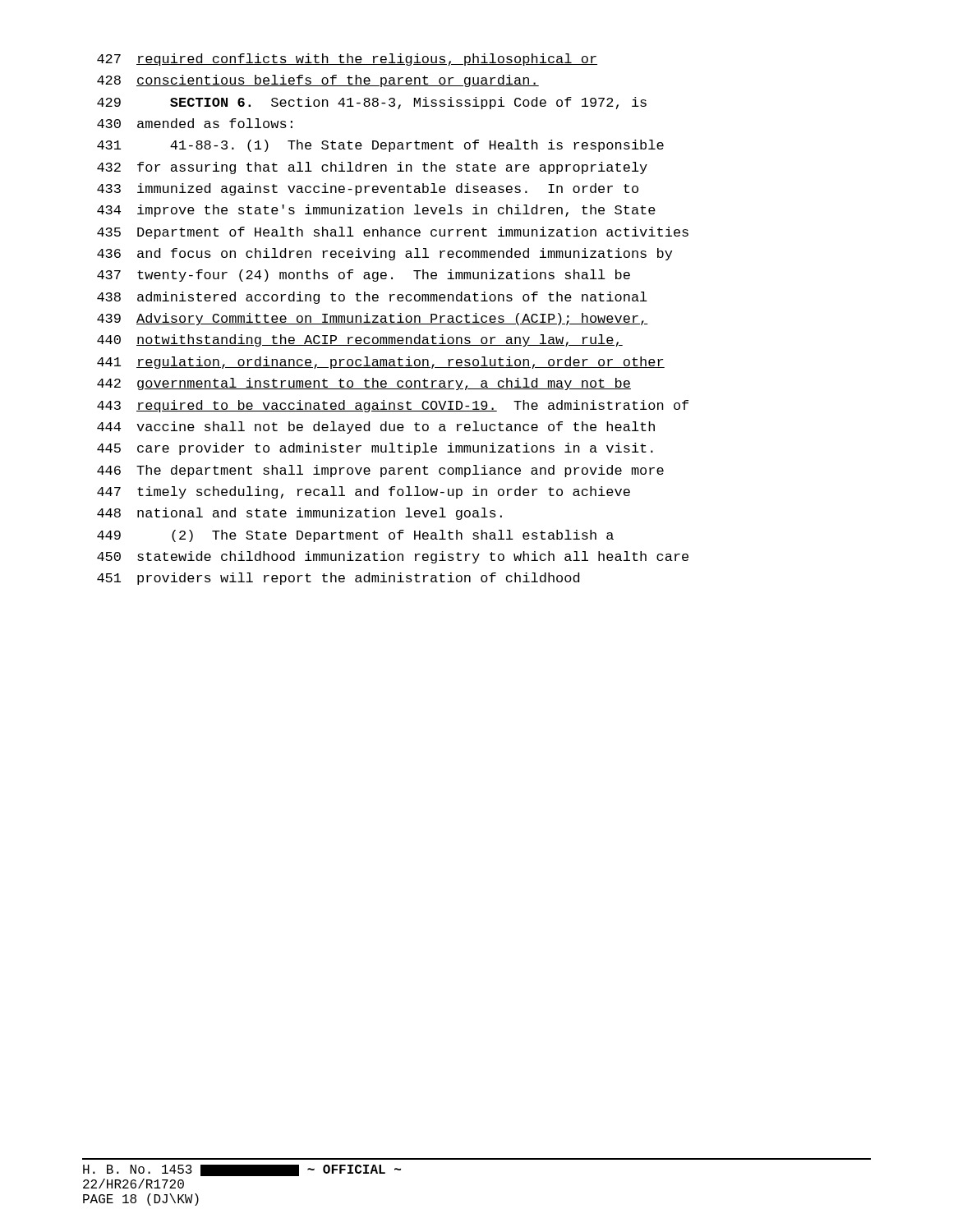Locate the text block containing "442 governmental instrument to the contrary, a"
The width and height of the screenshot is (953, 1232).
[357, 385]
